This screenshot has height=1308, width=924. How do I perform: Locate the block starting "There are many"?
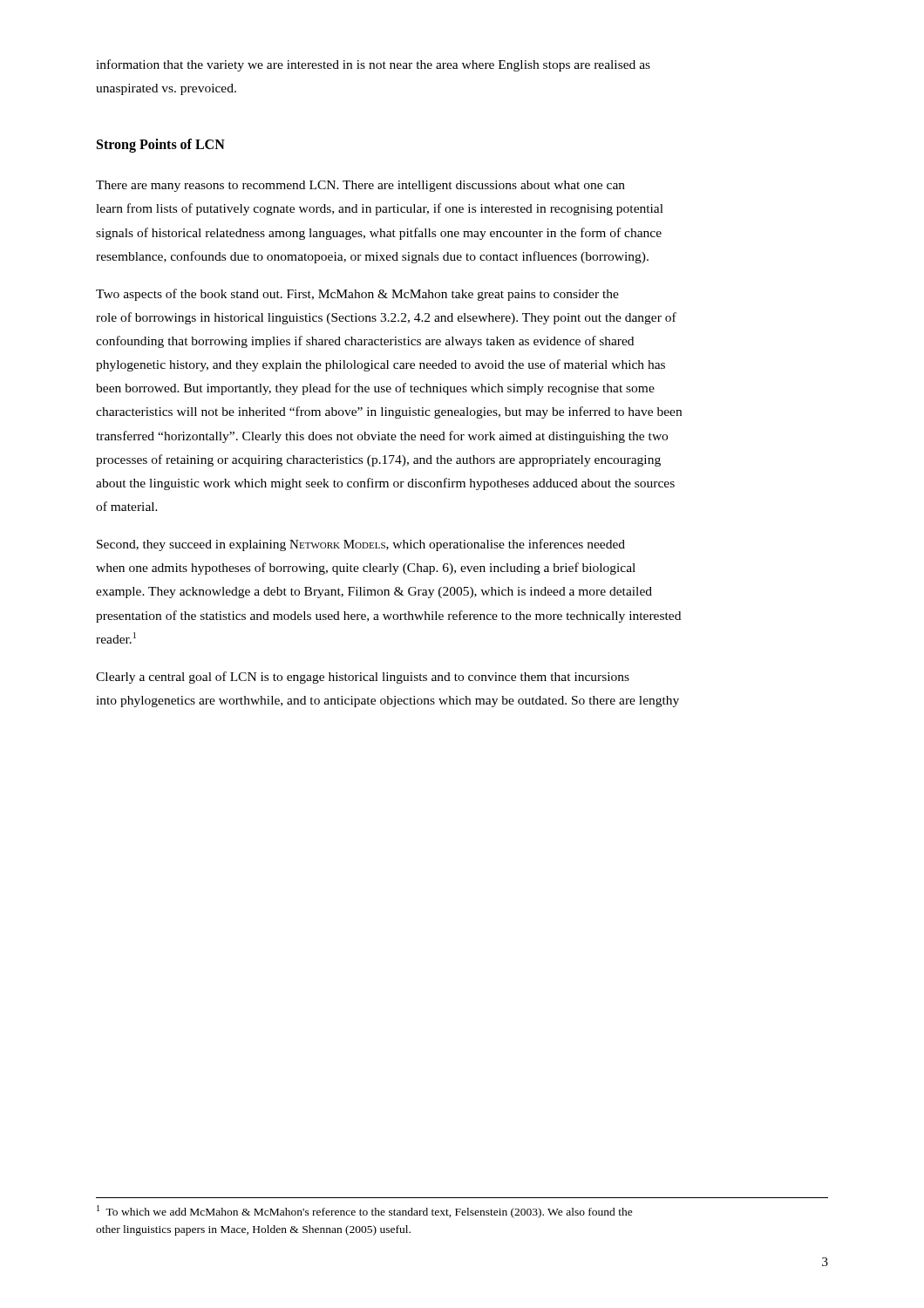coord(462,220)
